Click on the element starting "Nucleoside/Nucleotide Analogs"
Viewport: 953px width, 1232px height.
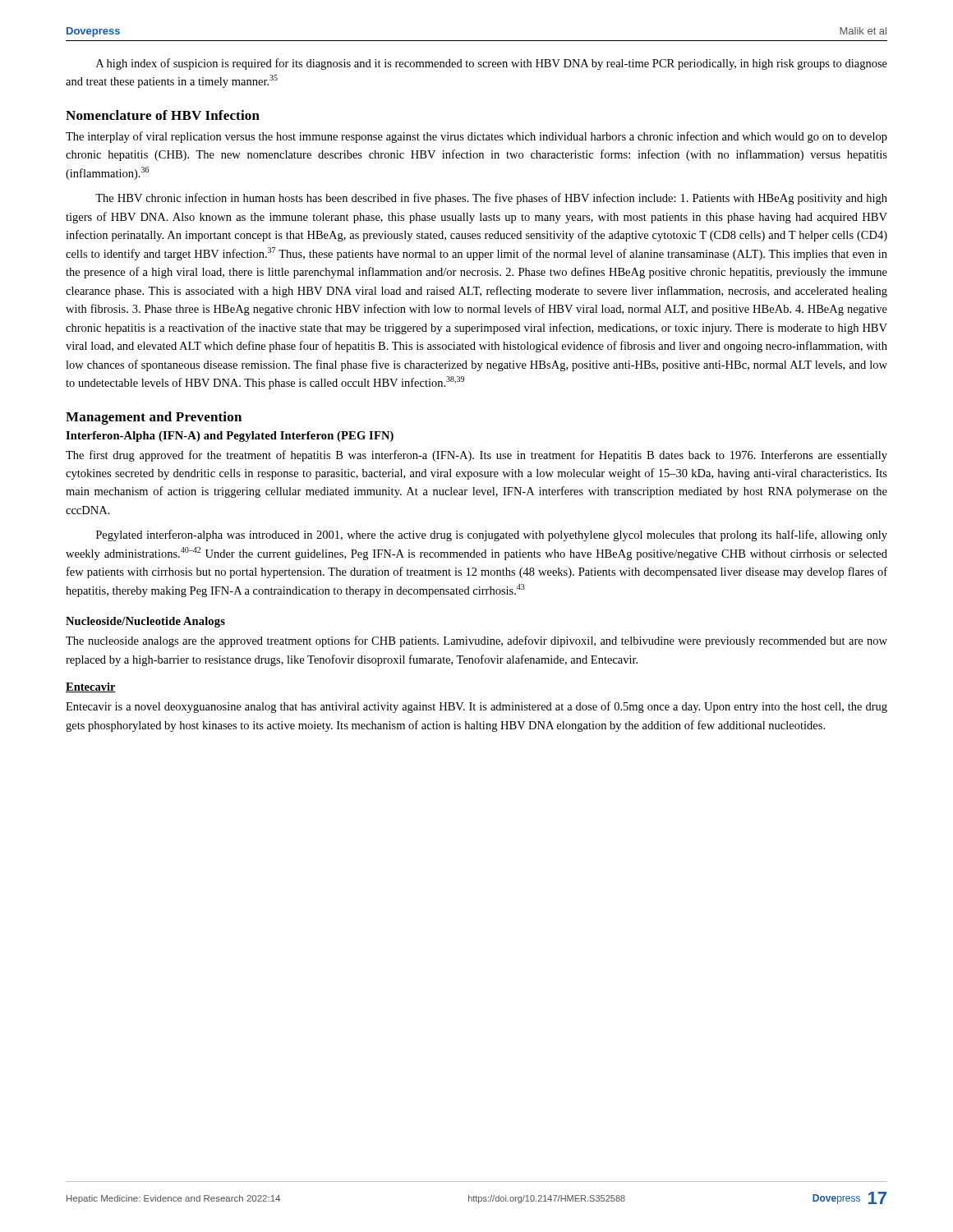tap(145, 621)
